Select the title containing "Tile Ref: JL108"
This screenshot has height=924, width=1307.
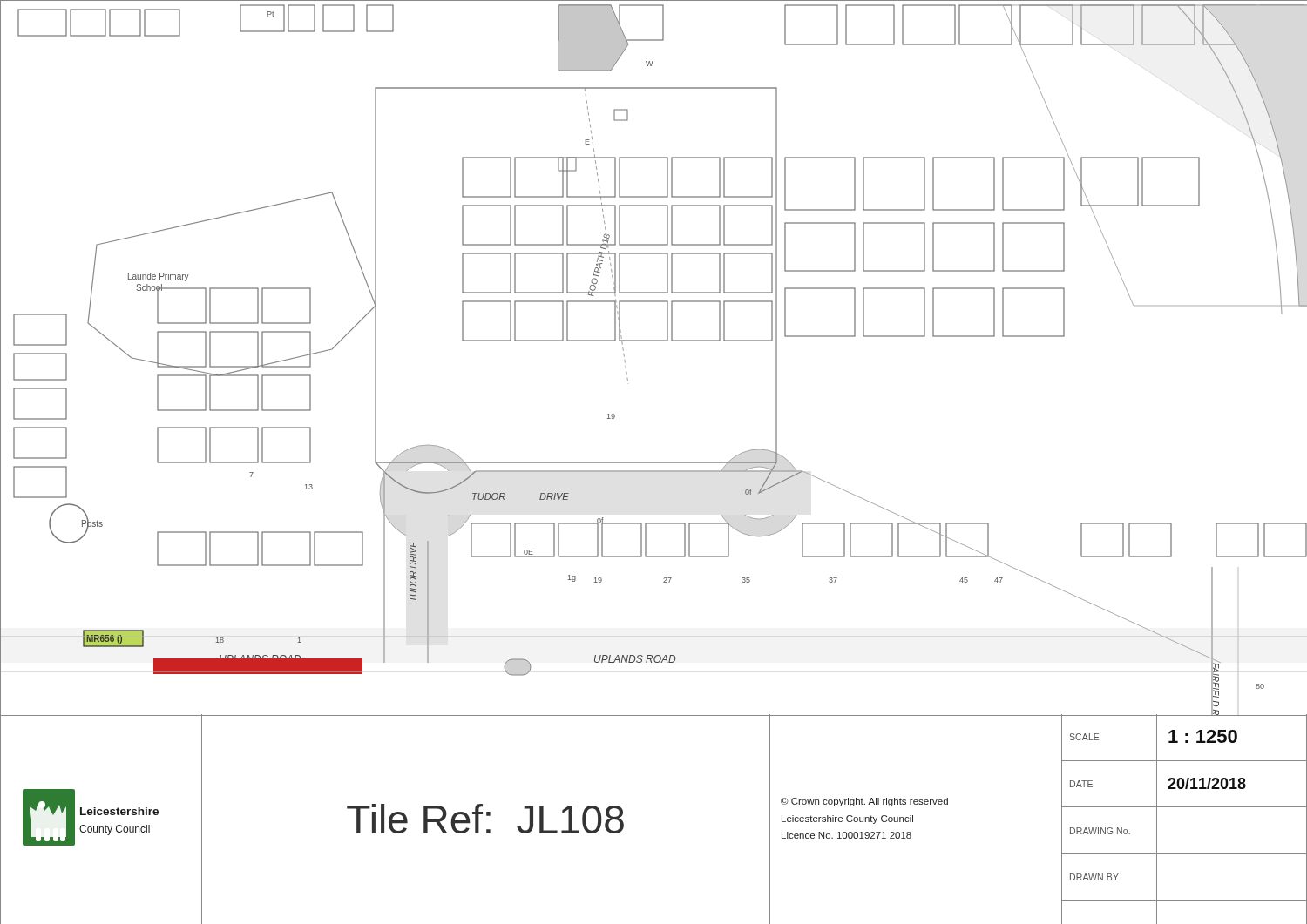pyautogui.click(x=486, y=819)
